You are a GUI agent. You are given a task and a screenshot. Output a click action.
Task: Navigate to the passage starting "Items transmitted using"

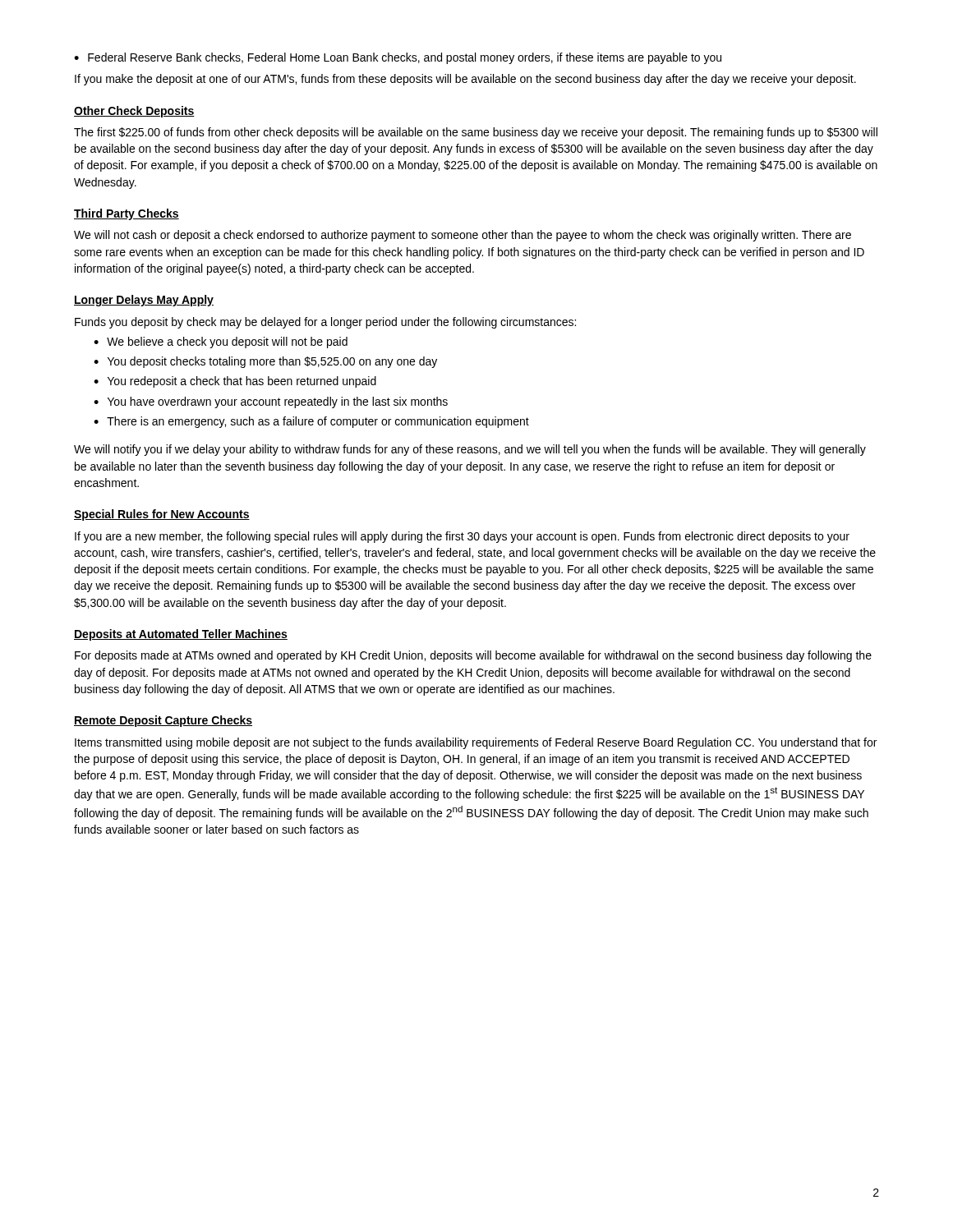coord(475,786)
